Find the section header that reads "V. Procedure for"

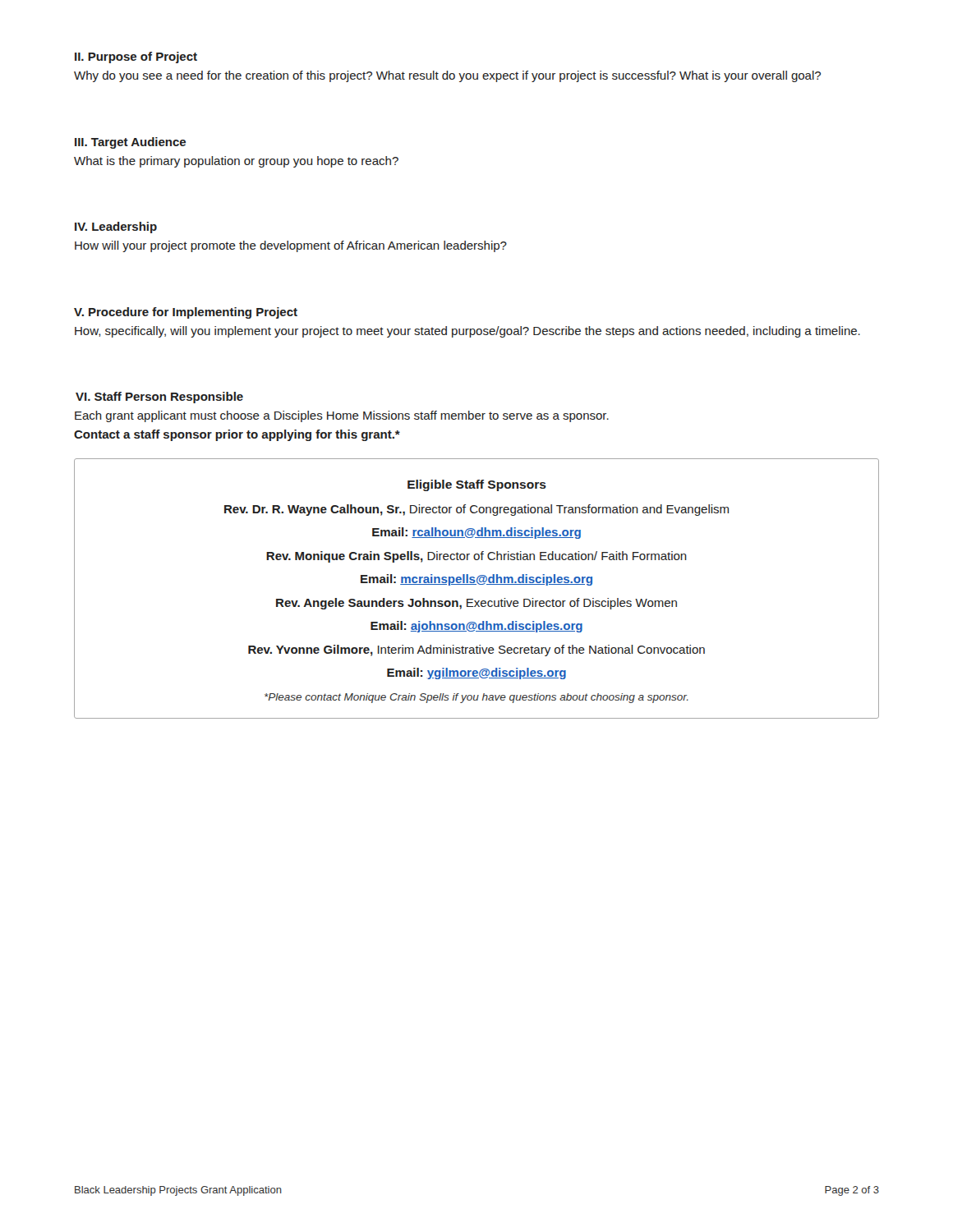pyautogui.click(x=186, y=311)
